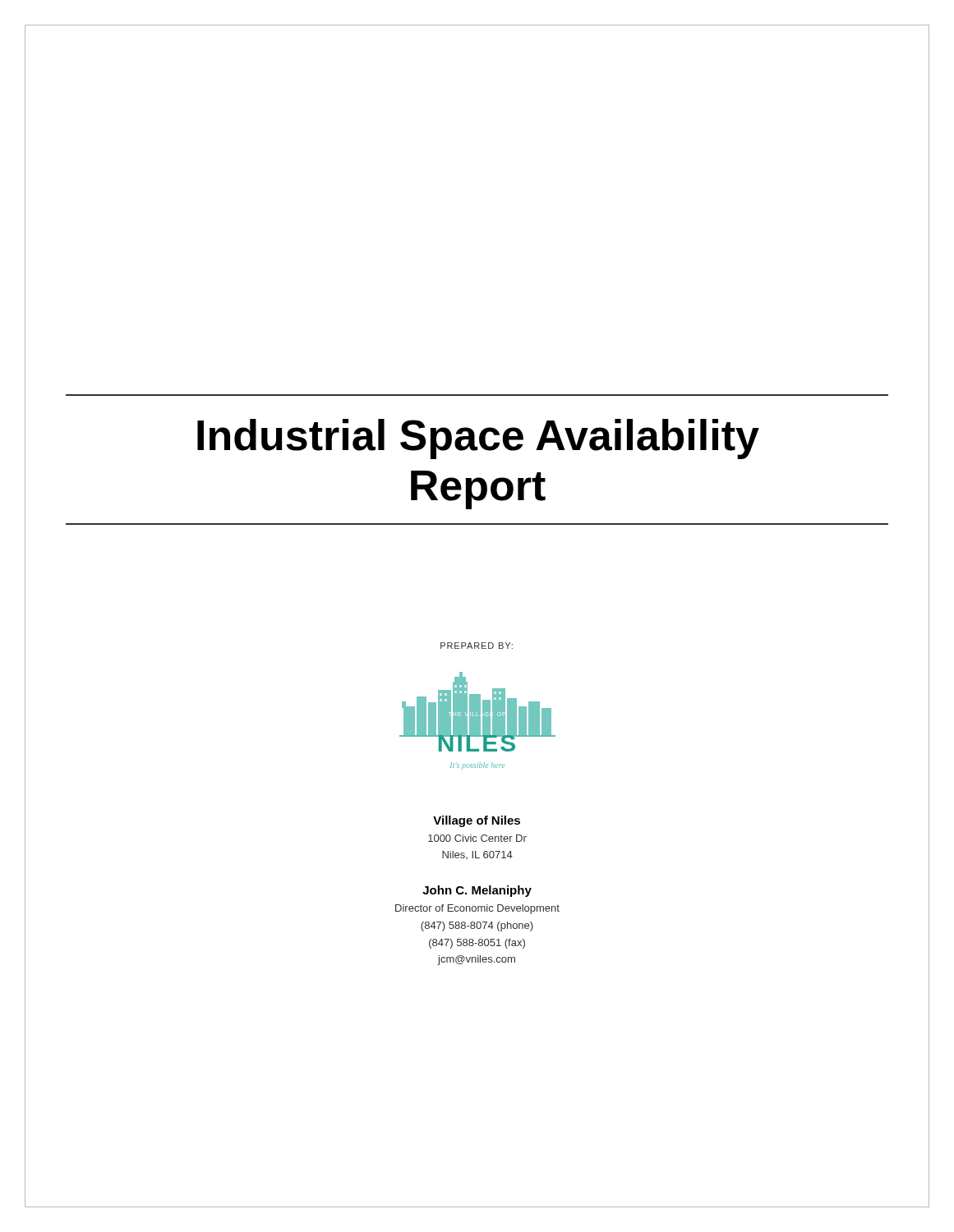
Task: Select the text block that reads "Village of Niles 1000"
Action: coord(477,838)
